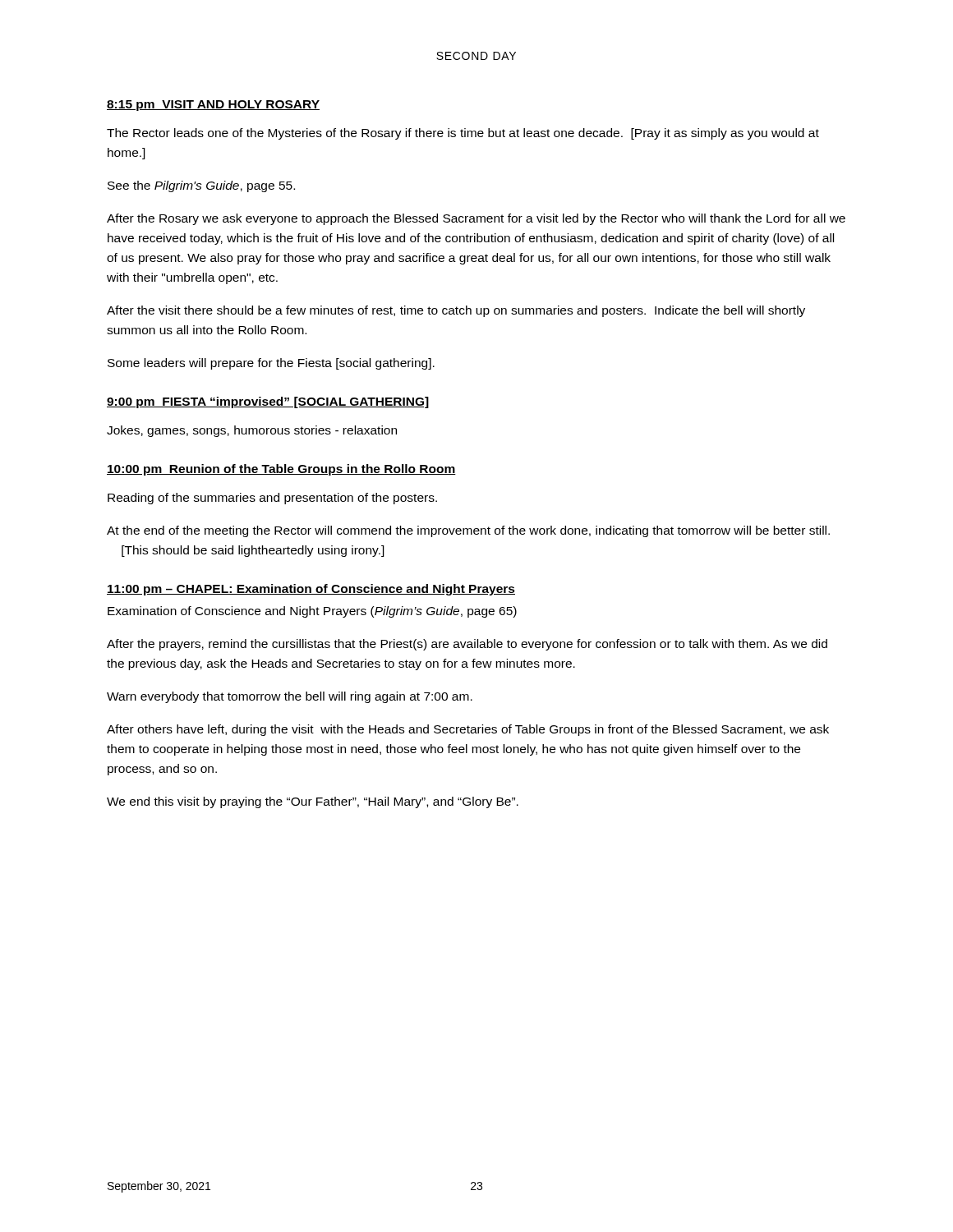
Task: Locate the text block containing "After the prayers, remind the cursillistas that"
Action: click(467, 654)
